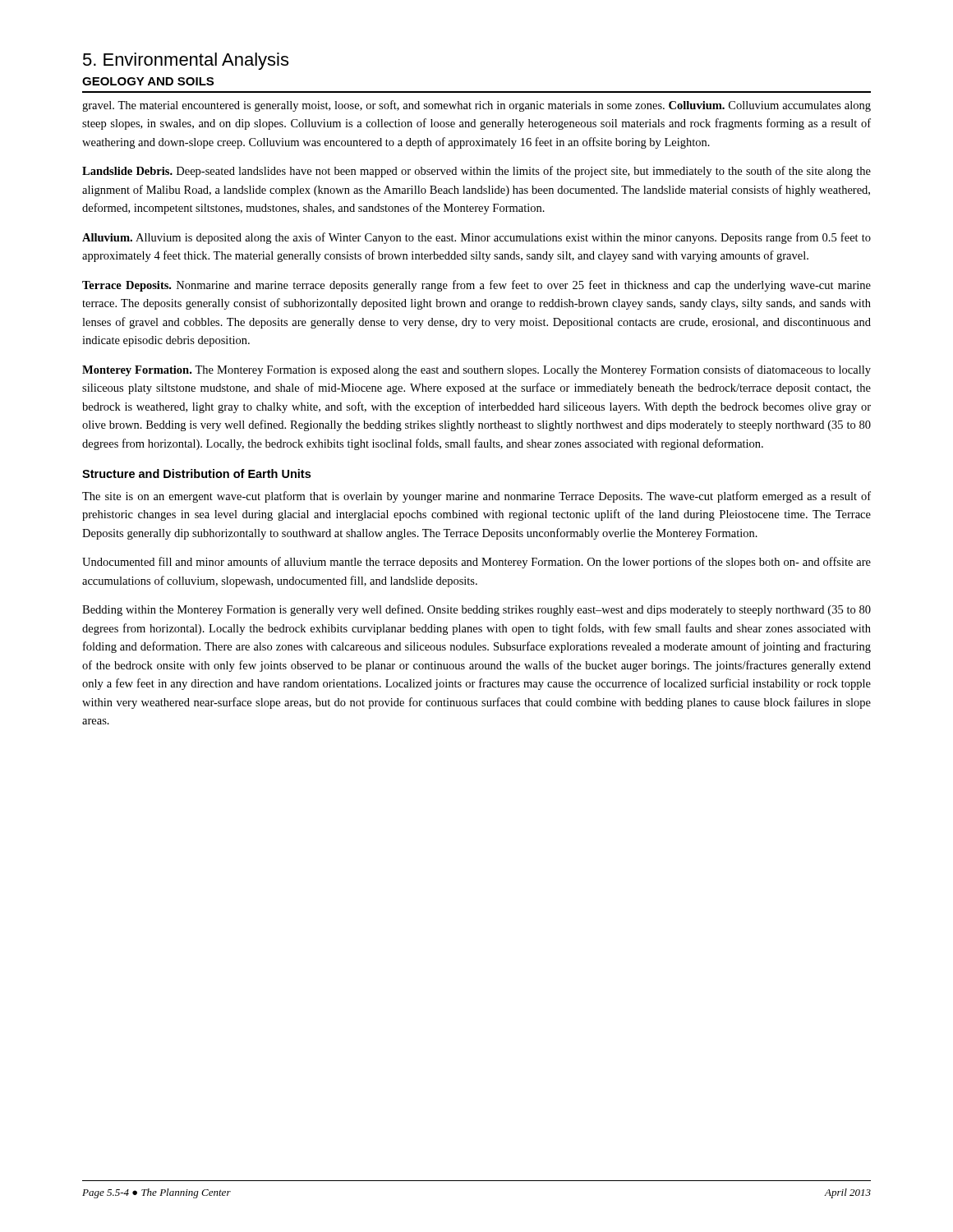953x1232 pixels.
Task: Find the block on this page that starts "Undocumented fill and minor amounts of alluvium mantle"
Action: (476, 571)
